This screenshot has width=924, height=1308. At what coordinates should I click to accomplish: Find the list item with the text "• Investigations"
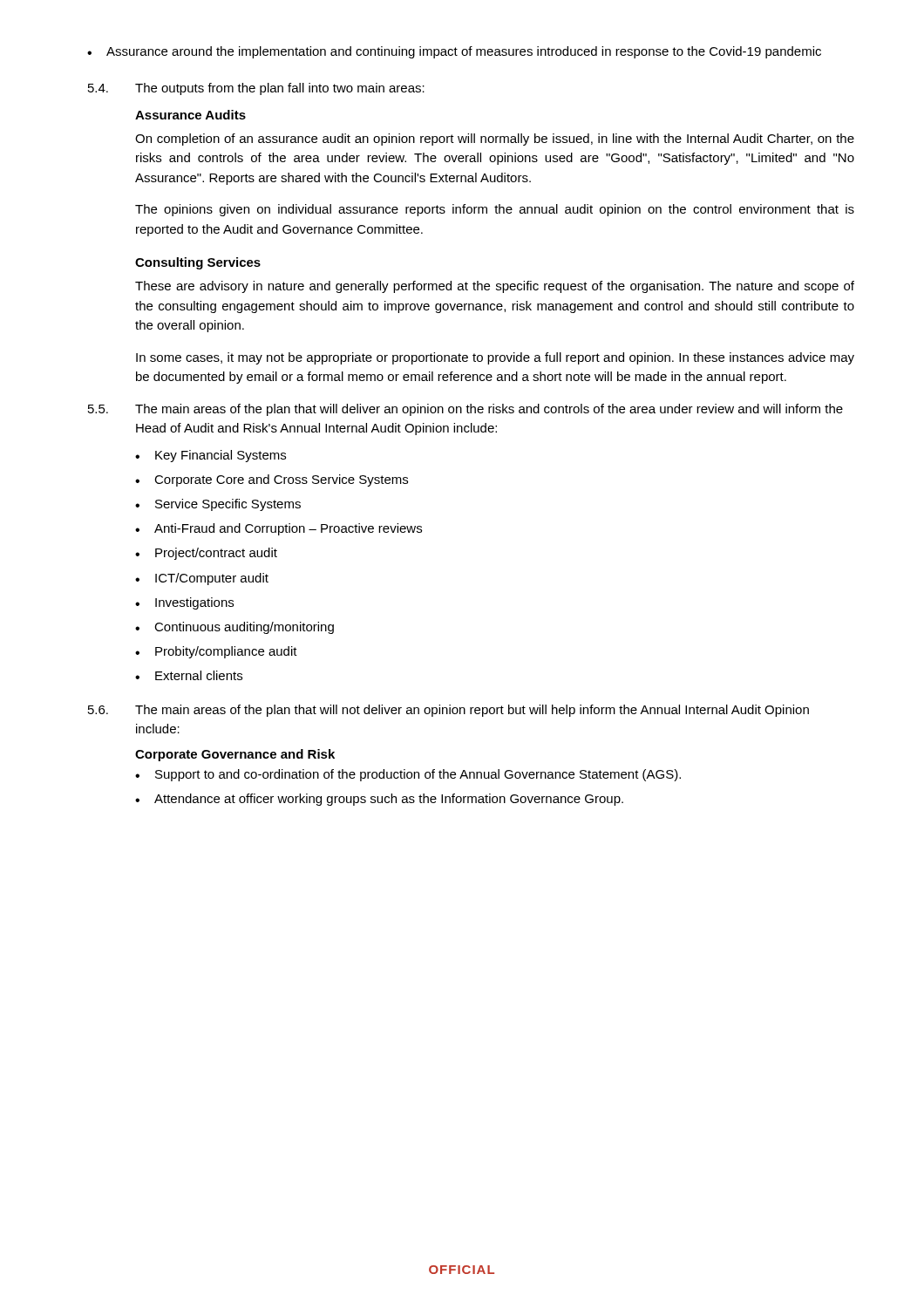184,603
